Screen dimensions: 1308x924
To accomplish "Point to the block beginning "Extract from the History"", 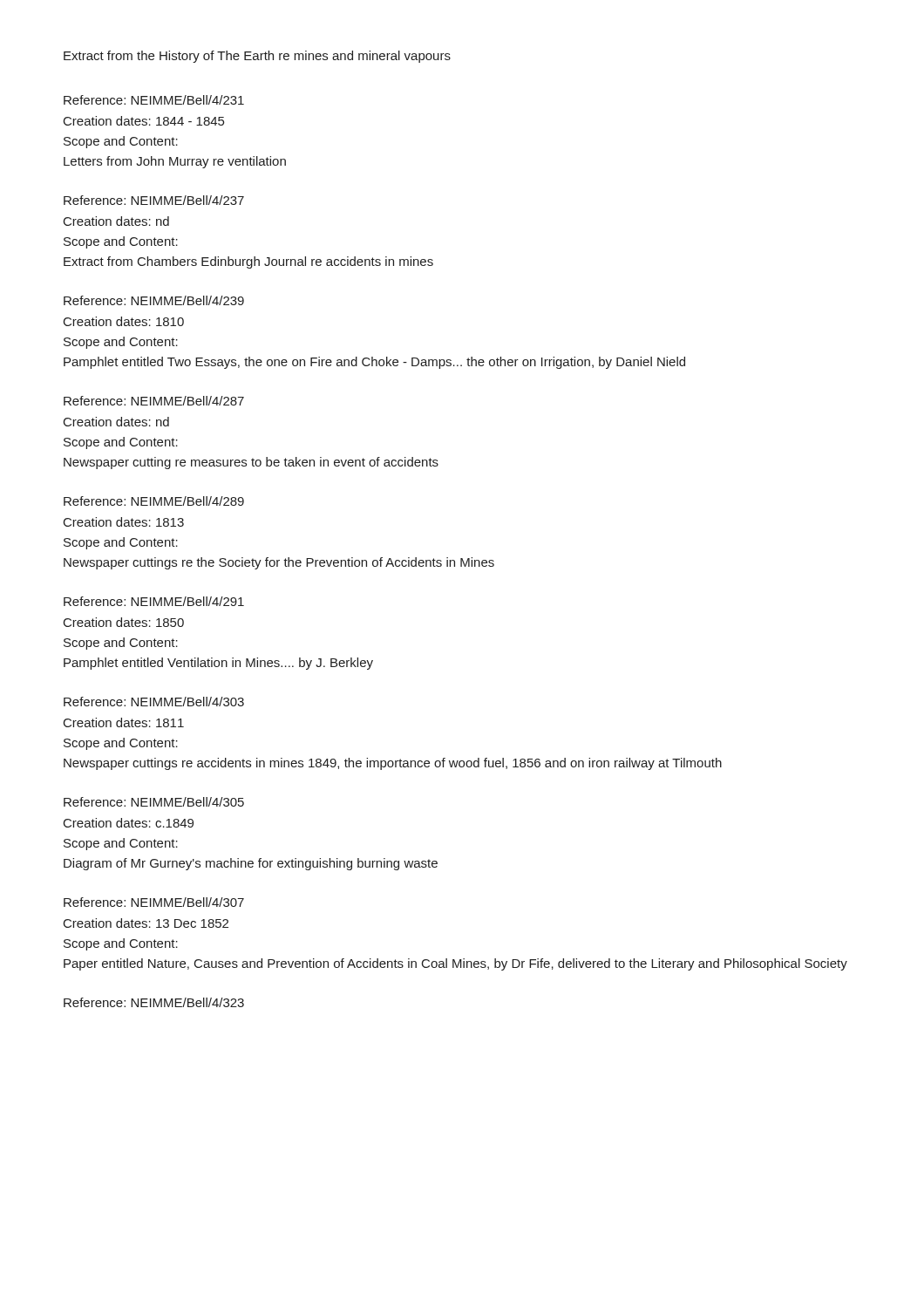I will tap(257, 57).
